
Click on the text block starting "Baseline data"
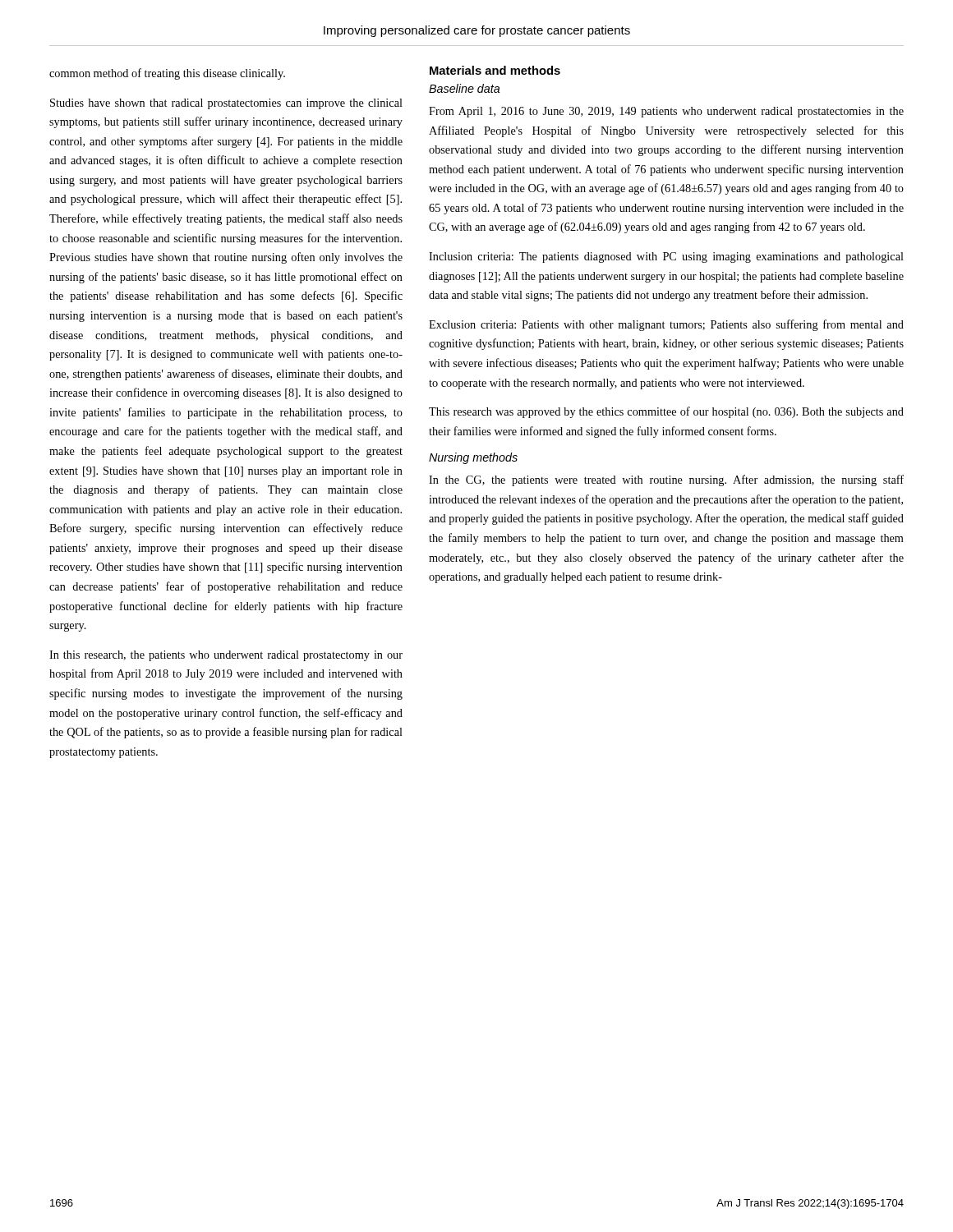464,89
